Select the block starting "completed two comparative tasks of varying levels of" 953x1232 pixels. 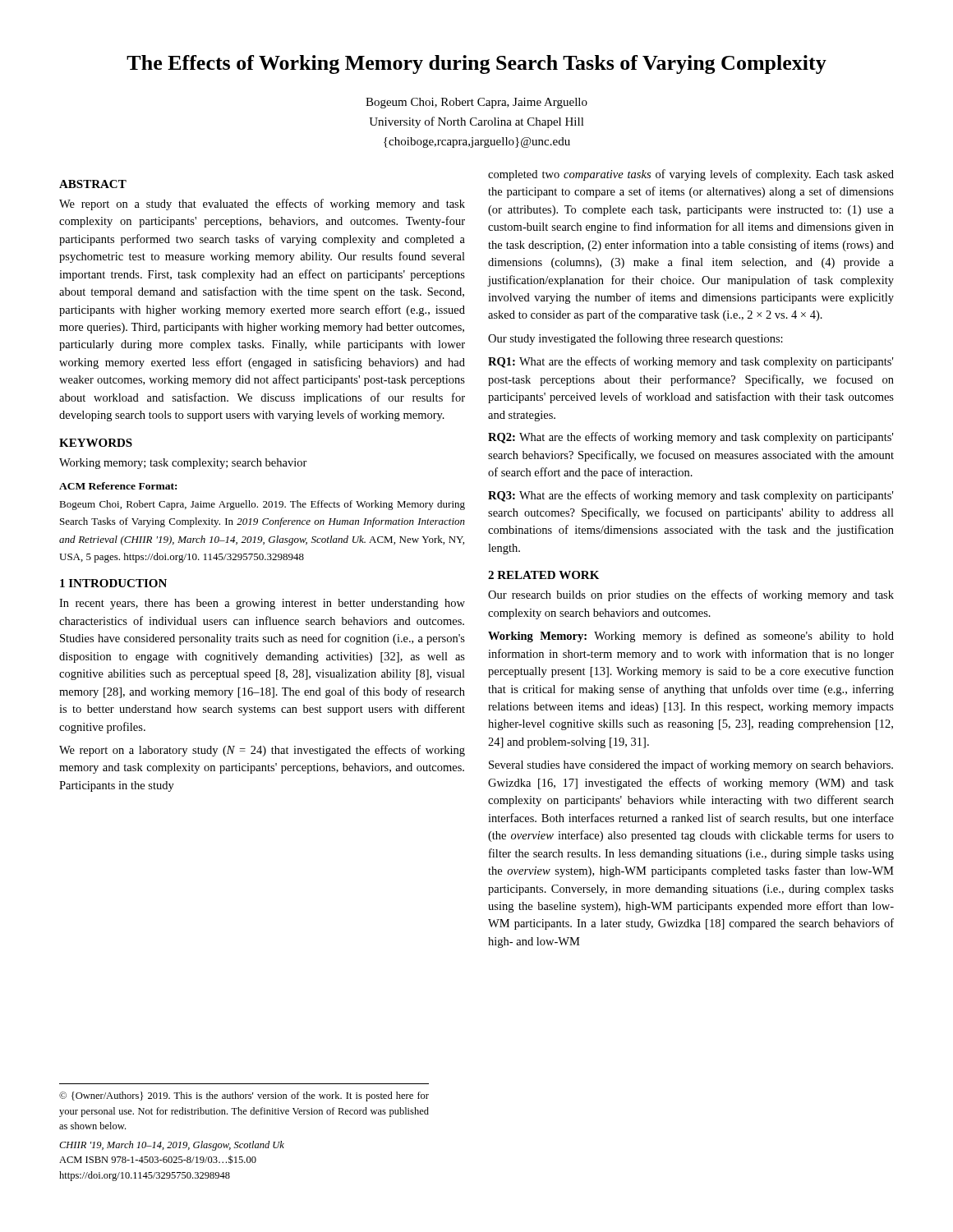pos(691,361)
